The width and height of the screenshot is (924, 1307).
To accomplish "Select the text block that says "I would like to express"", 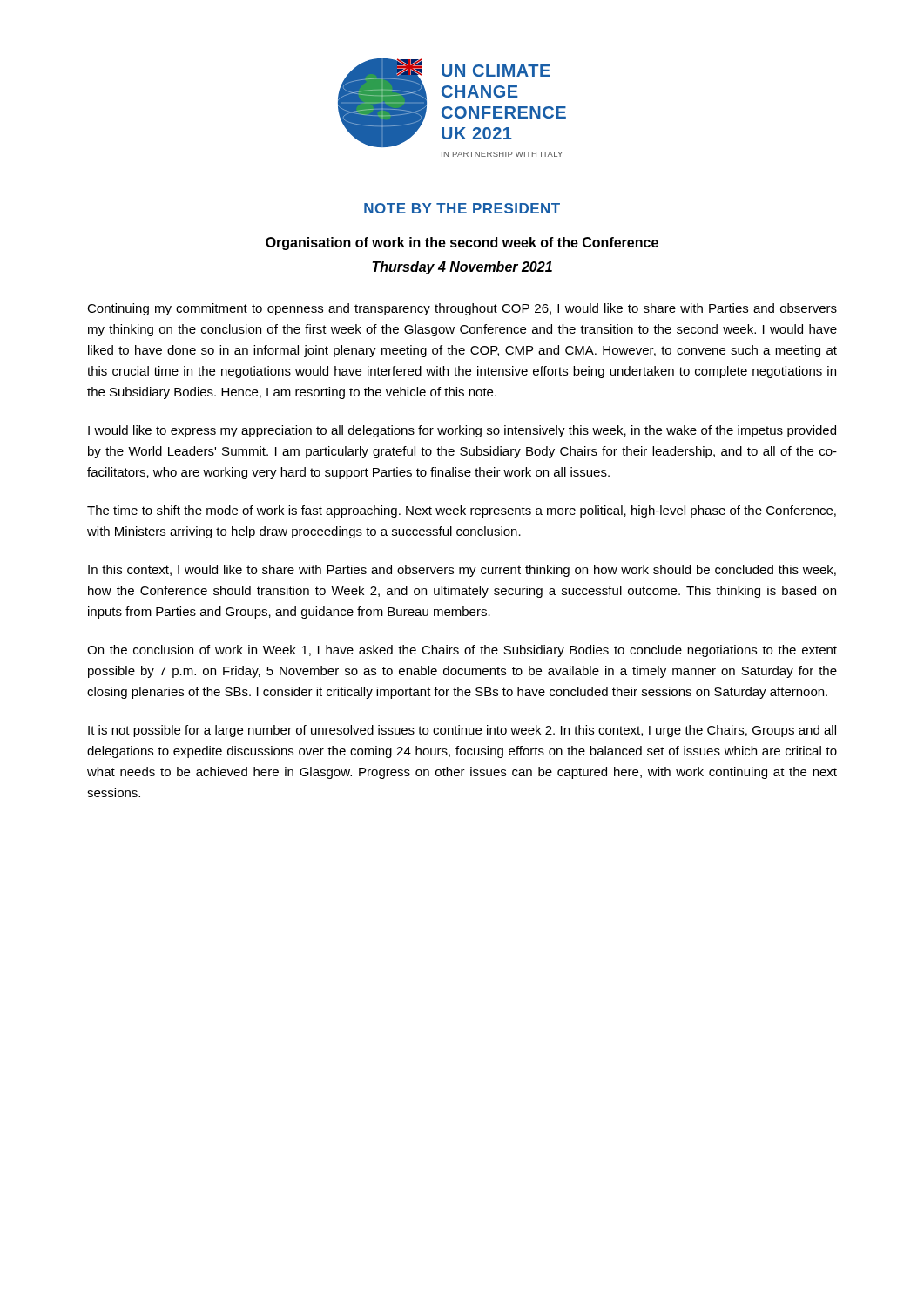I will [x=462, y=451].
